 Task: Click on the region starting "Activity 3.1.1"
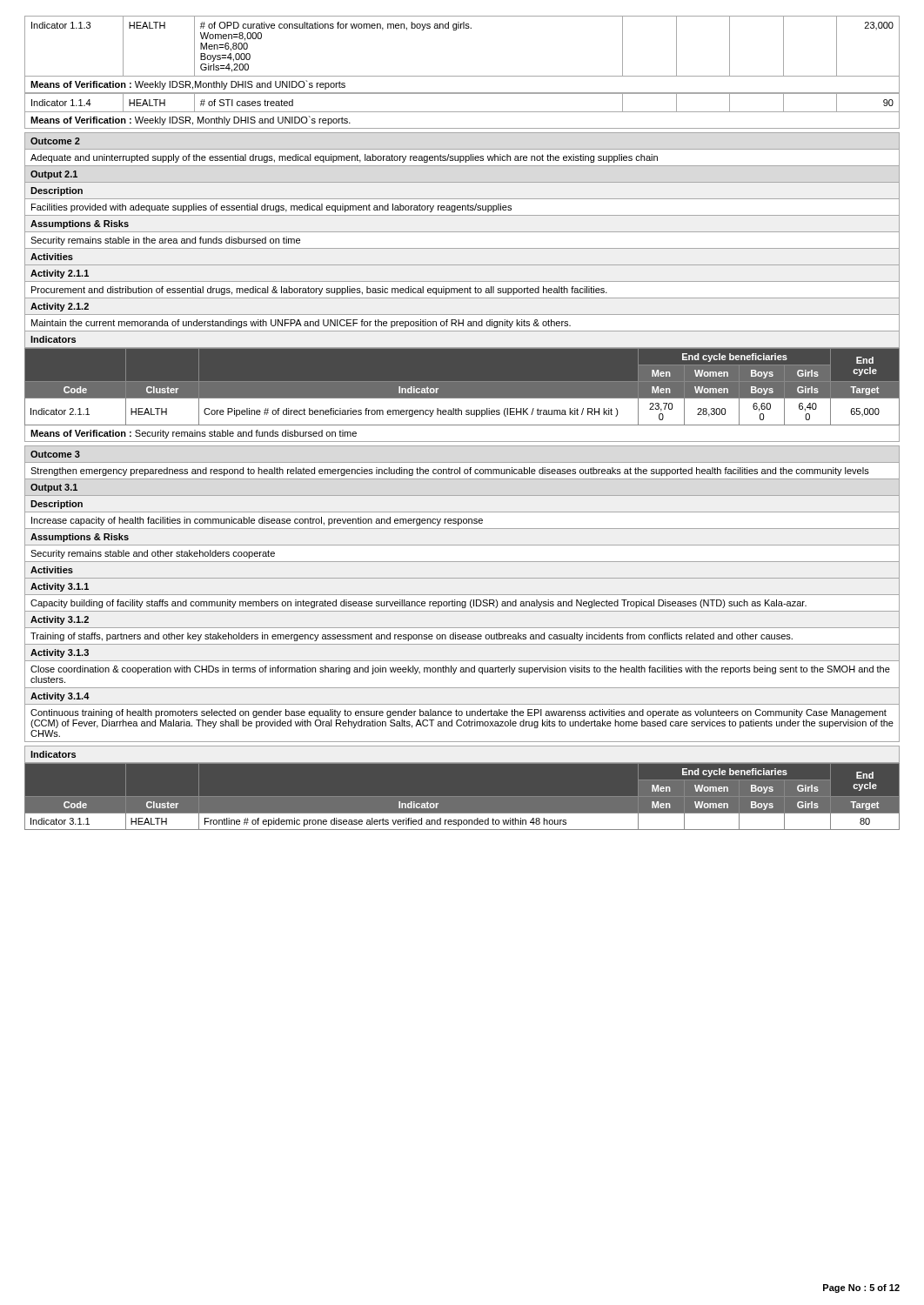coord(60,586)
